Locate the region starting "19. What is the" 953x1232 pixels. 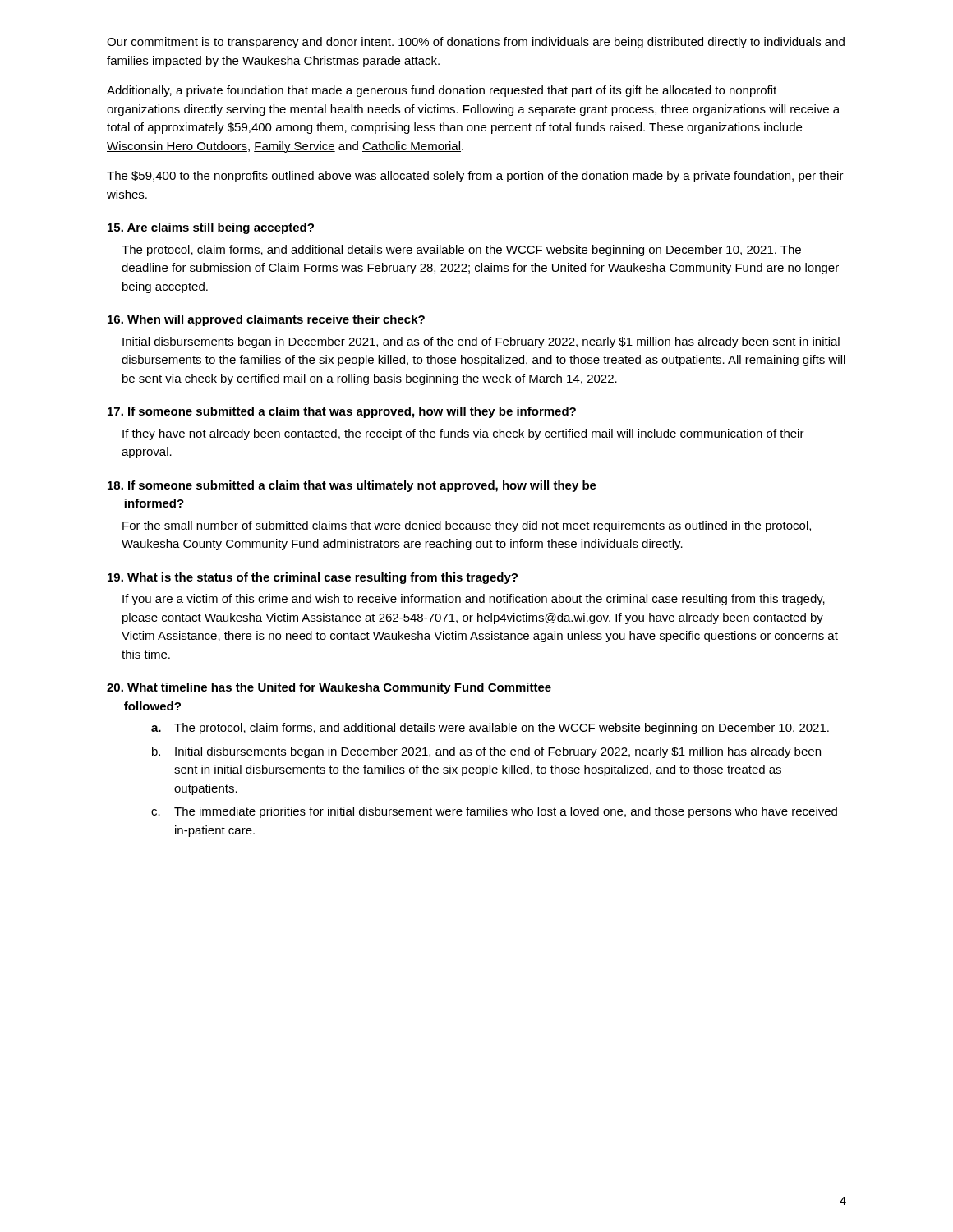point(313,577)
